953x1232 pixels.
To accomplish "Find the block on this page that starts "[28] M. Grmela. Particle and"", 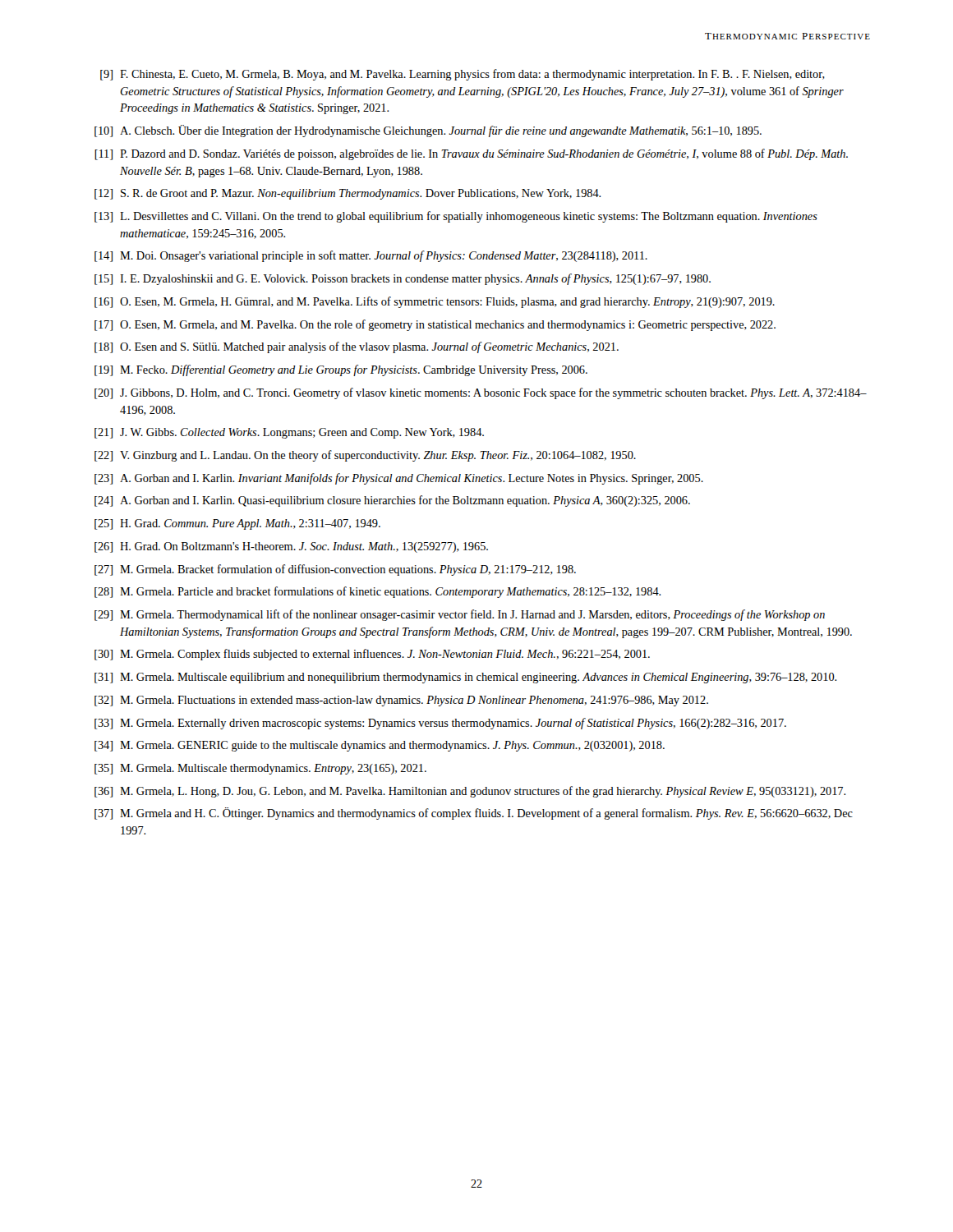I will click(x=476, y=592).
